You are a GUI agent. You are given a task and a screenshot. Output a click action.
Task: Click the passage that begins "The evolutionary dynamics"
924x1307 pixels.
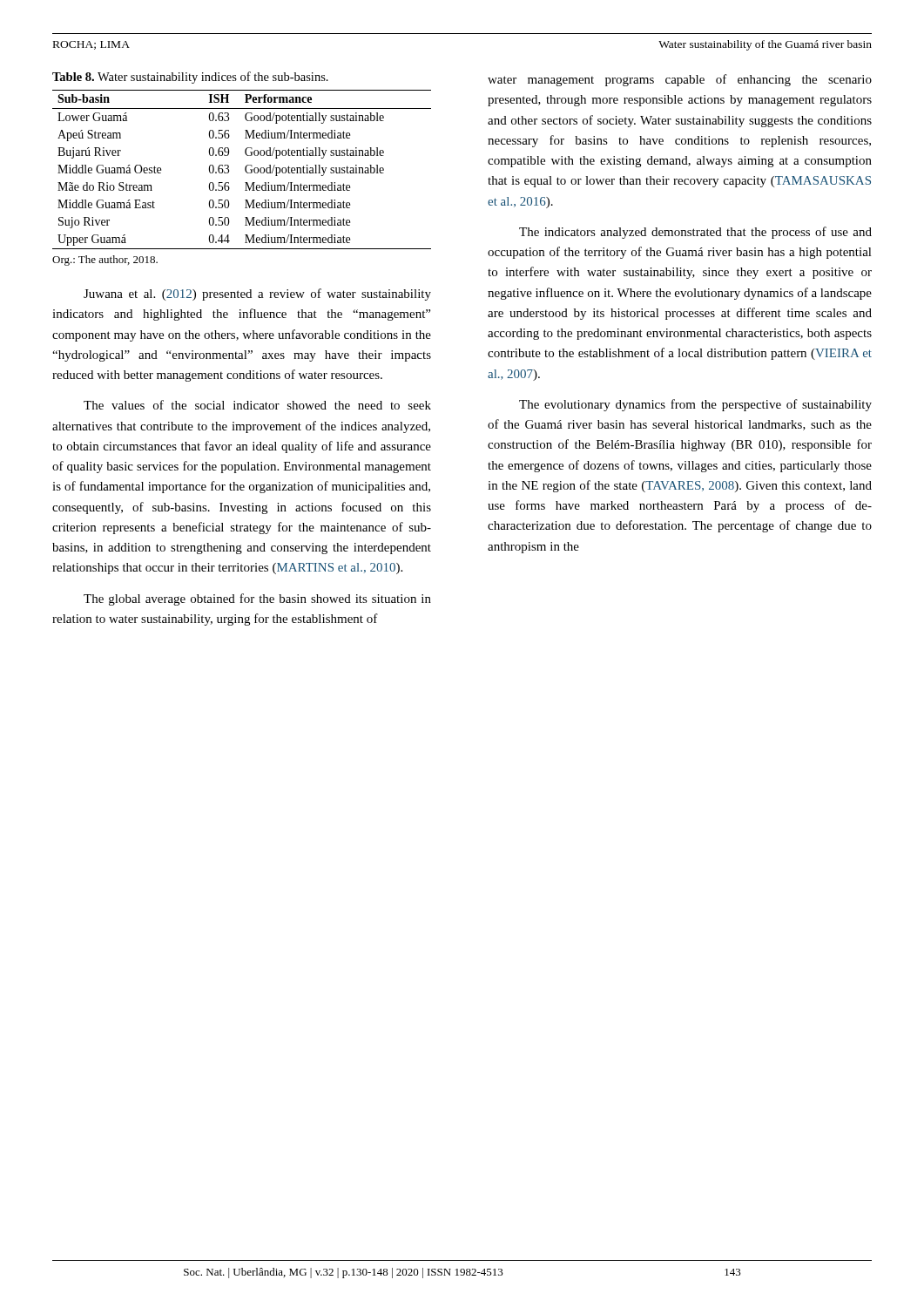[680, 475]
